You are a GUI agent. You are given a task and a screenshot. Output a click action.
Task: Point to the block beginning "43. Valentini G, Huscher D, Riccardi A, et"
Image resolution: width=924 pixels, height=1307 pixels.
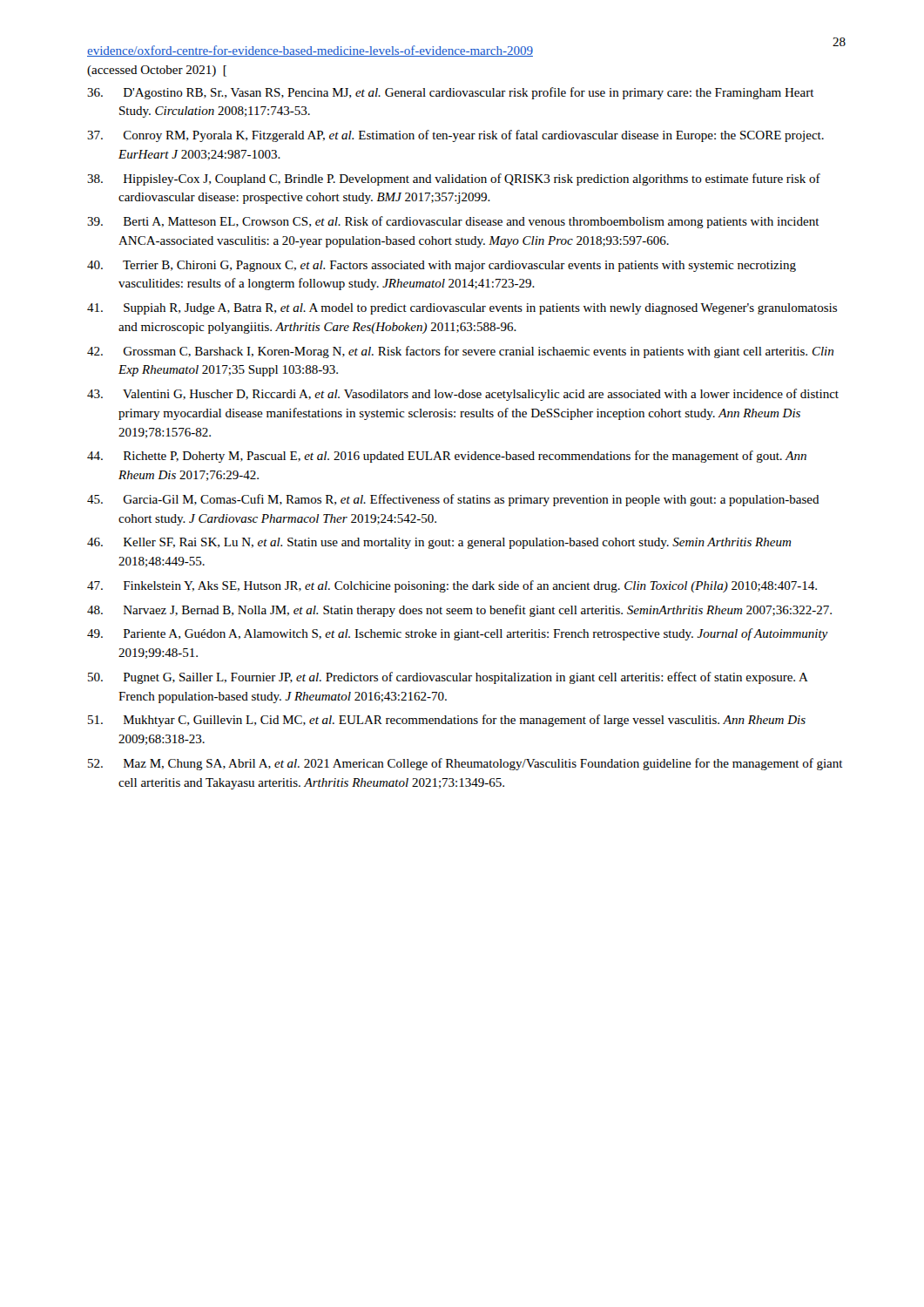click(x=463, y=413)
